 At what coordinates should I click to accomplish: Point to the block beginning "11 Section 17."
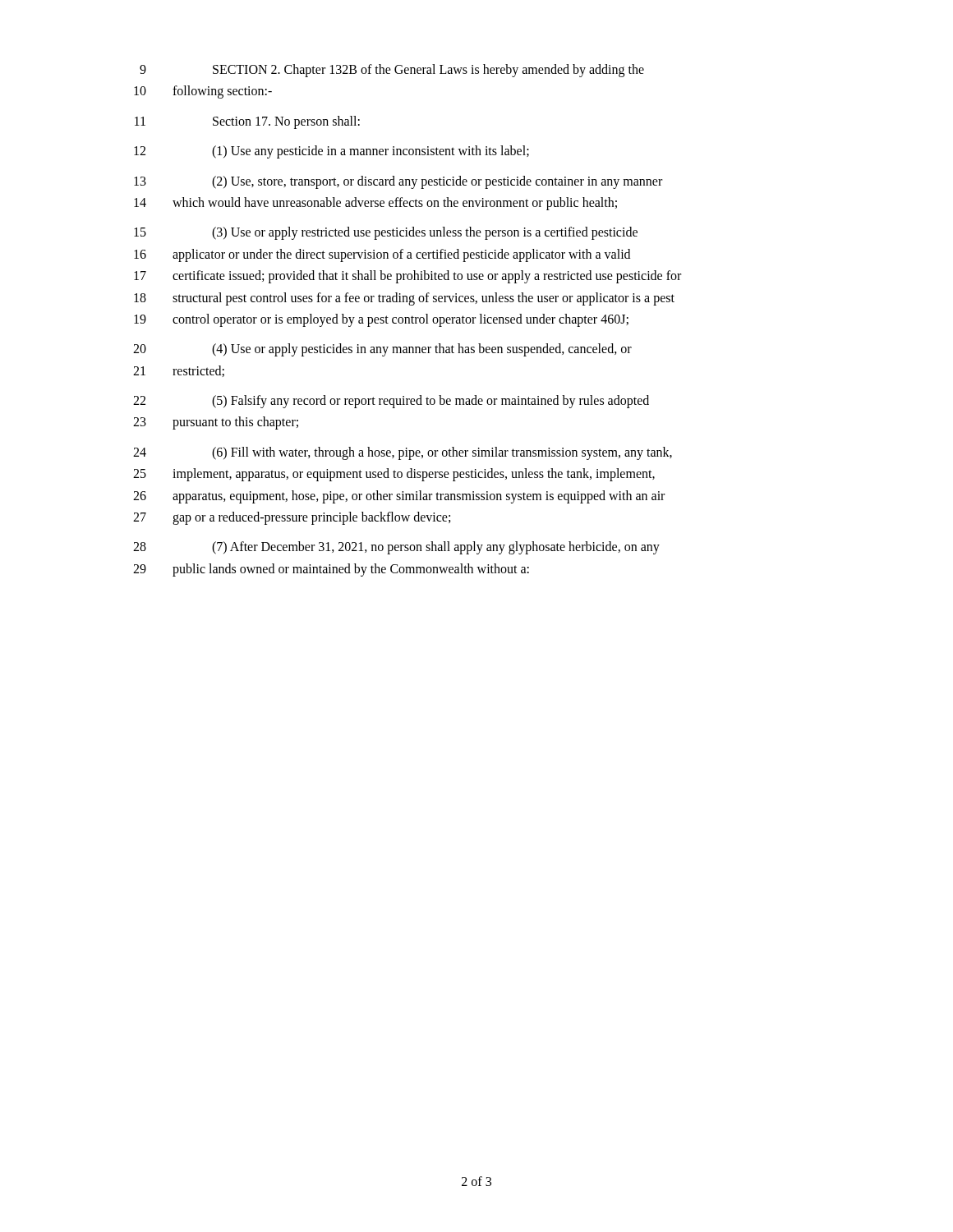pyautogui.click(x=247, y=122)
